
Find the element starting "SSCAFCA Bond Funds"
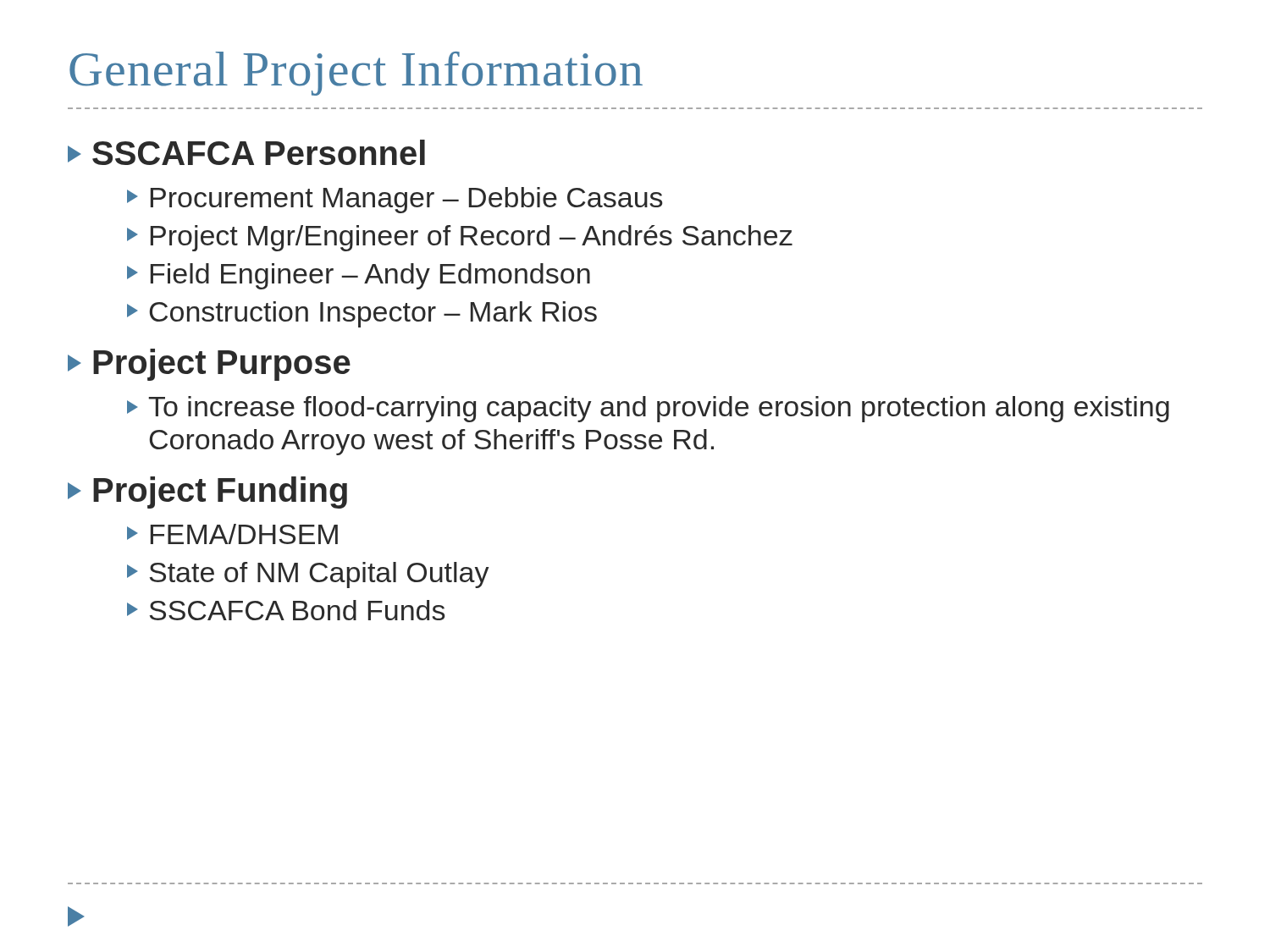pyautogui.click(x=286, y=611)
